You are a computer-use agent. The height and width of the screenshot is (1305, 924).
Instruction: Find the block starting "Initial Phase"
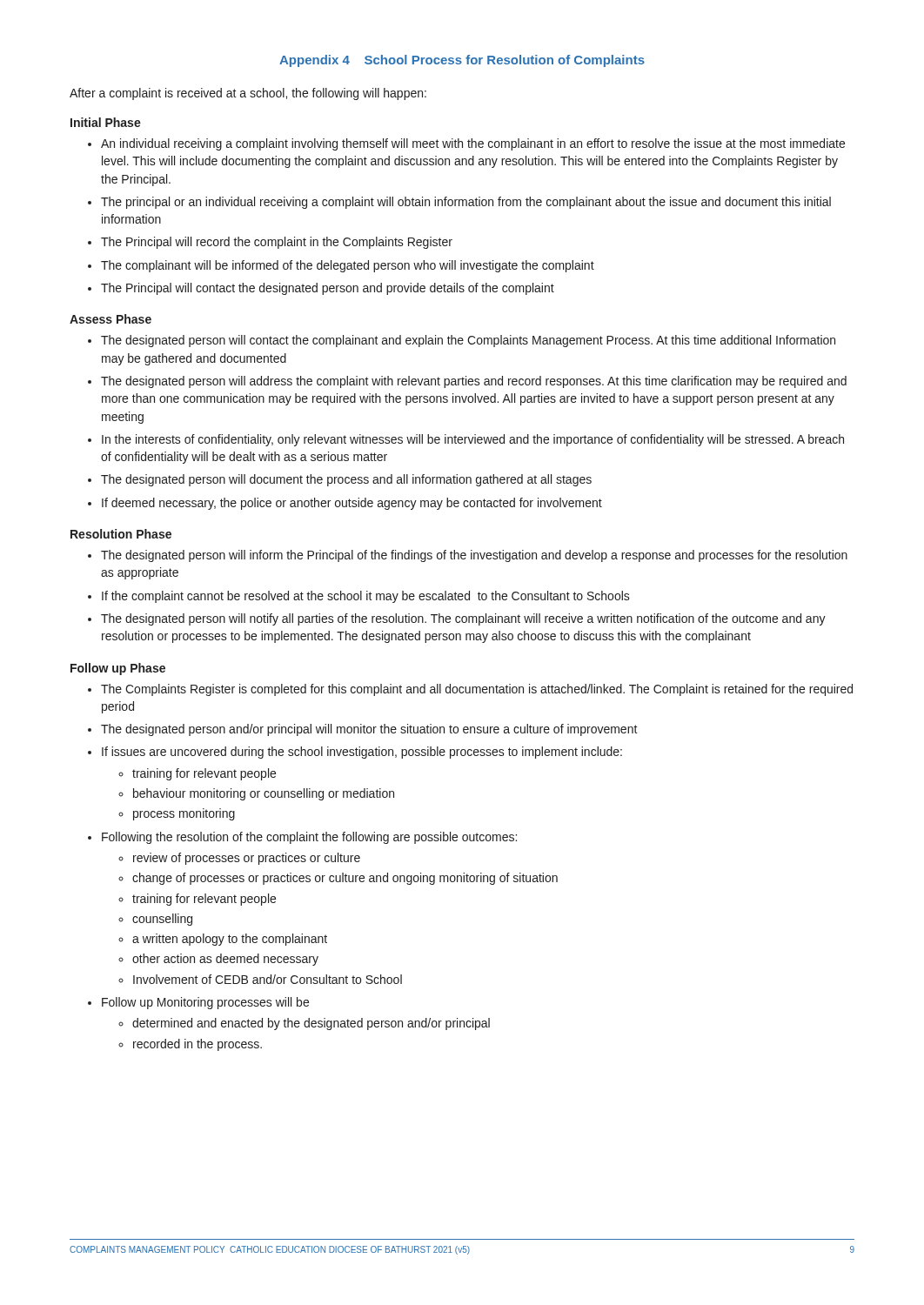pyautogui.click(x=105, y=123)
